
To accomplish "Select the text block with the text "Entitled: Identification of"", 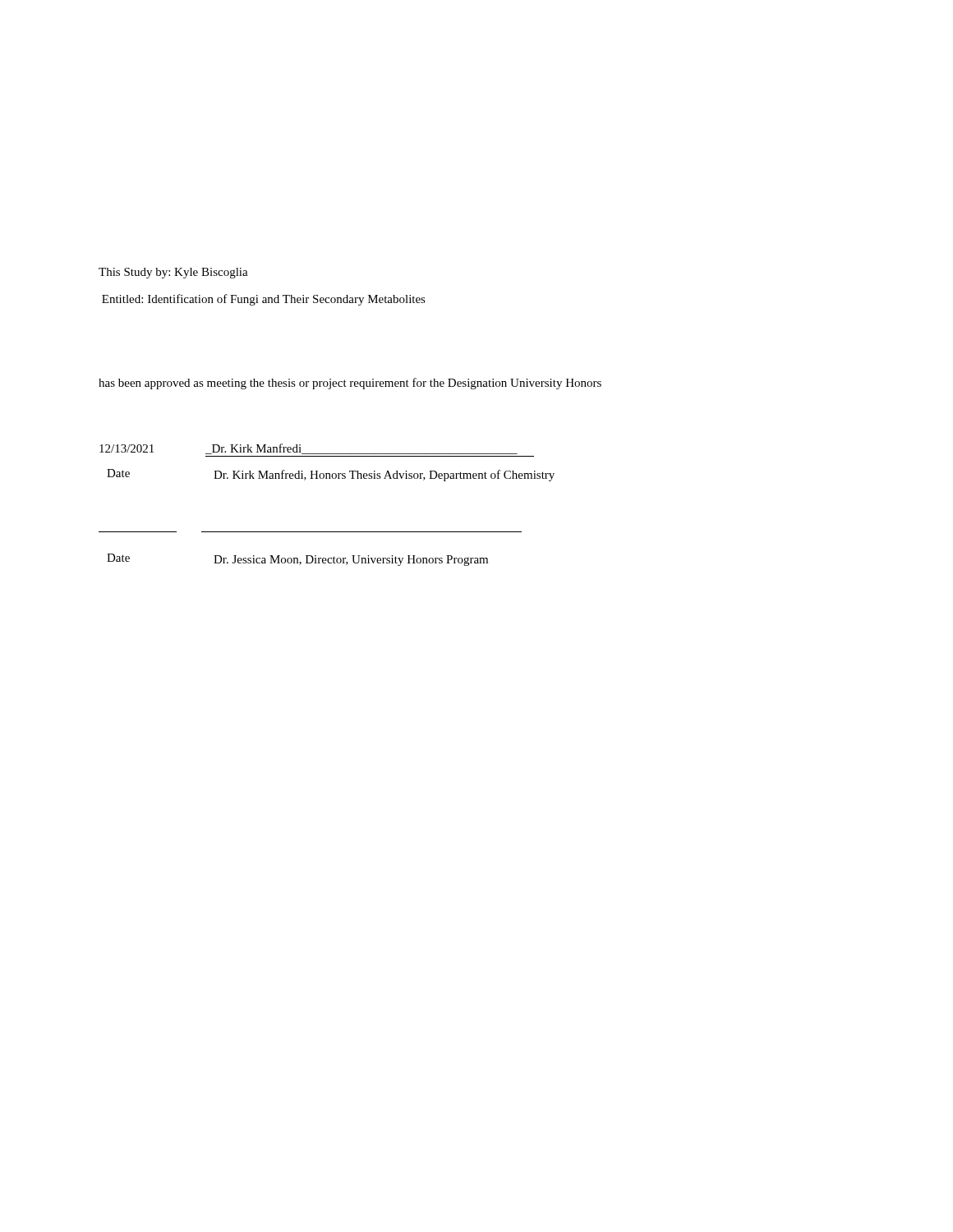I will [262, 299].
